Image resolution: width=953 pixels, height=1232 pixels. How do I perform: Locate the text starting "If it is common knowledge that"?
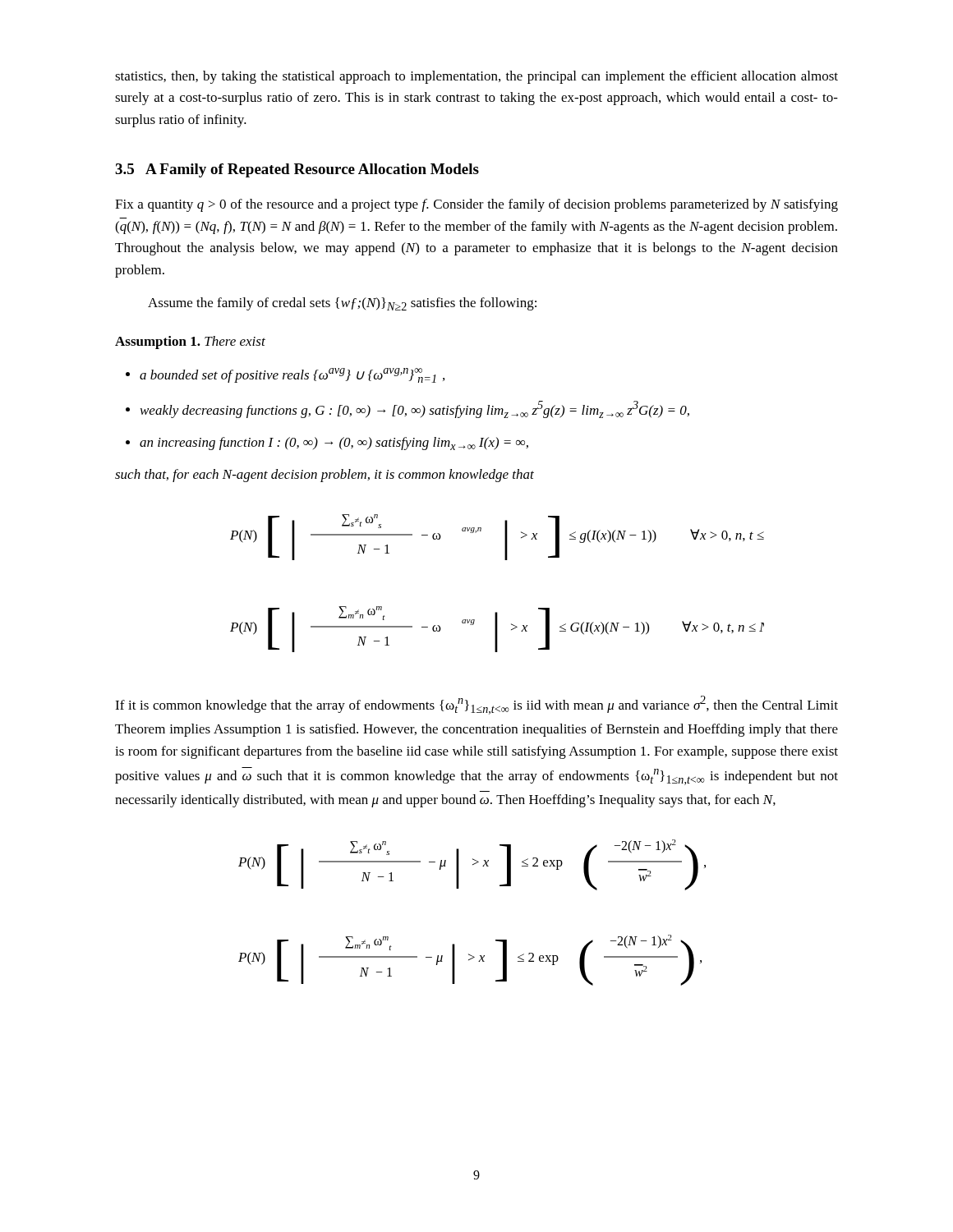[476, 750]
